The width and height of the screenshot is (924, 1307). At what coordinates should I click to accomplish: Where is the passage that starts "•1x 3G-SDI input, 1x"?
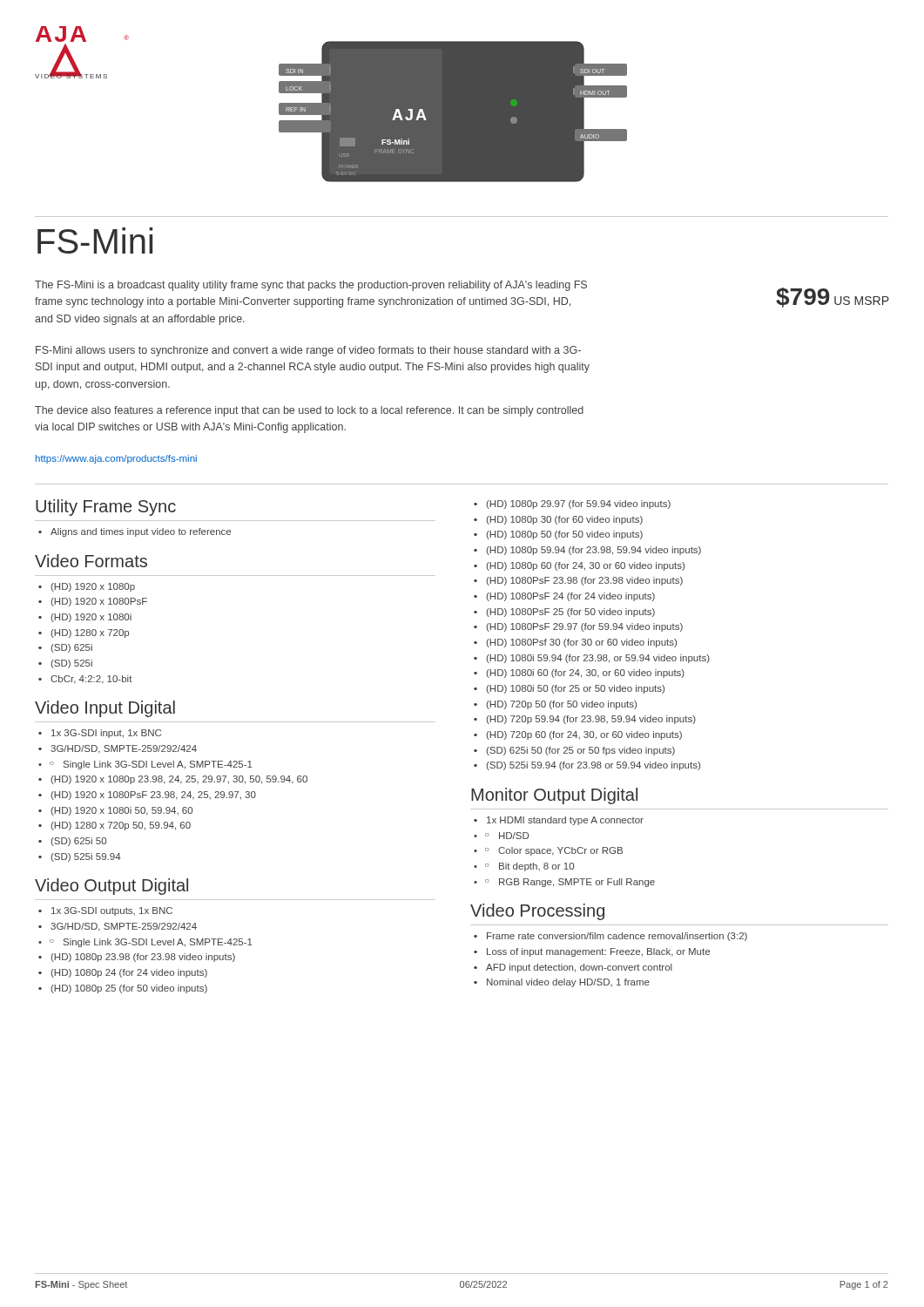(236, 733)
